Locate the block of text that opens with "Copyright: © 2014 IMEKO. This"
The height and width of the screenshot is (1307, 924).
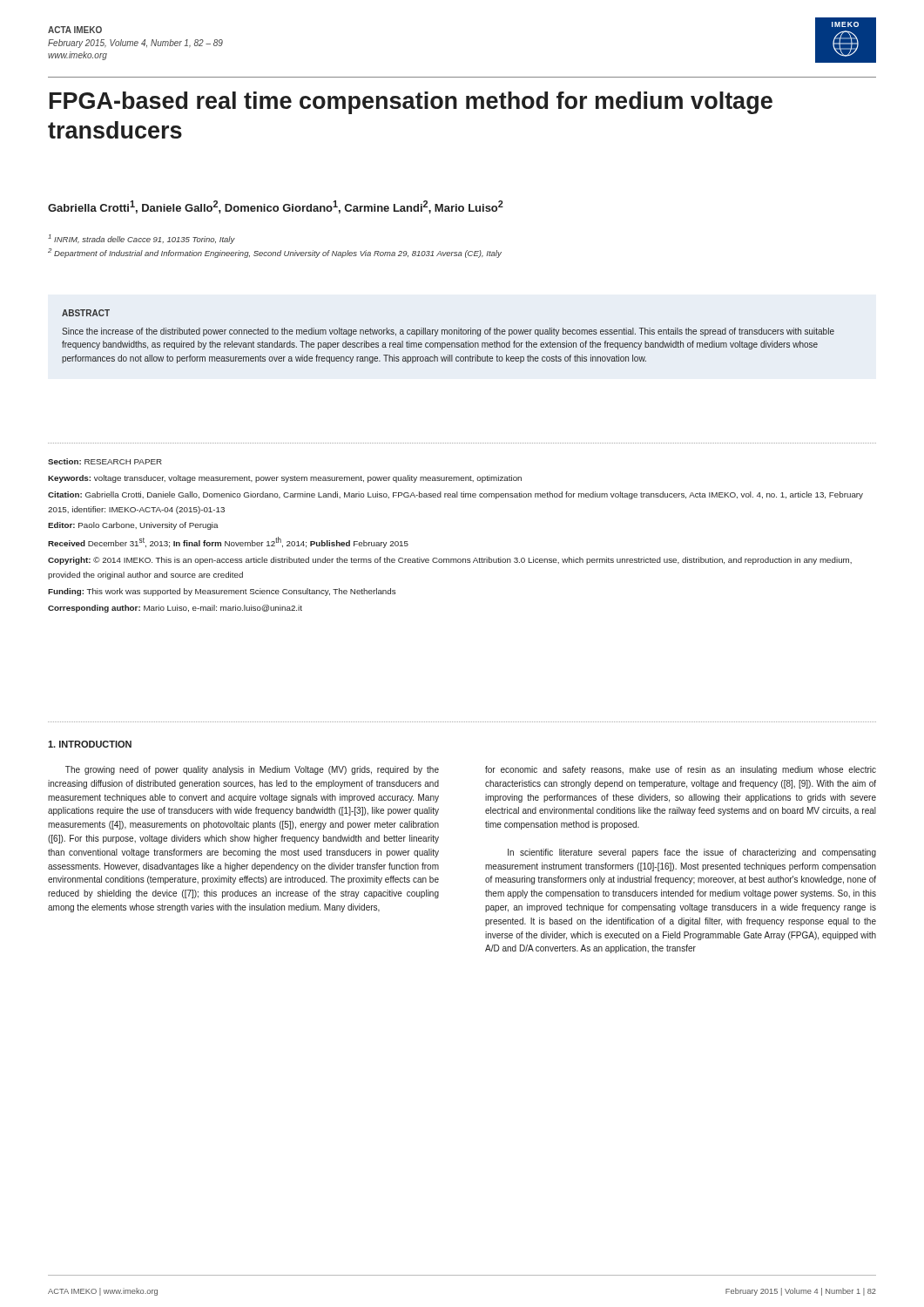coord(450,567)
